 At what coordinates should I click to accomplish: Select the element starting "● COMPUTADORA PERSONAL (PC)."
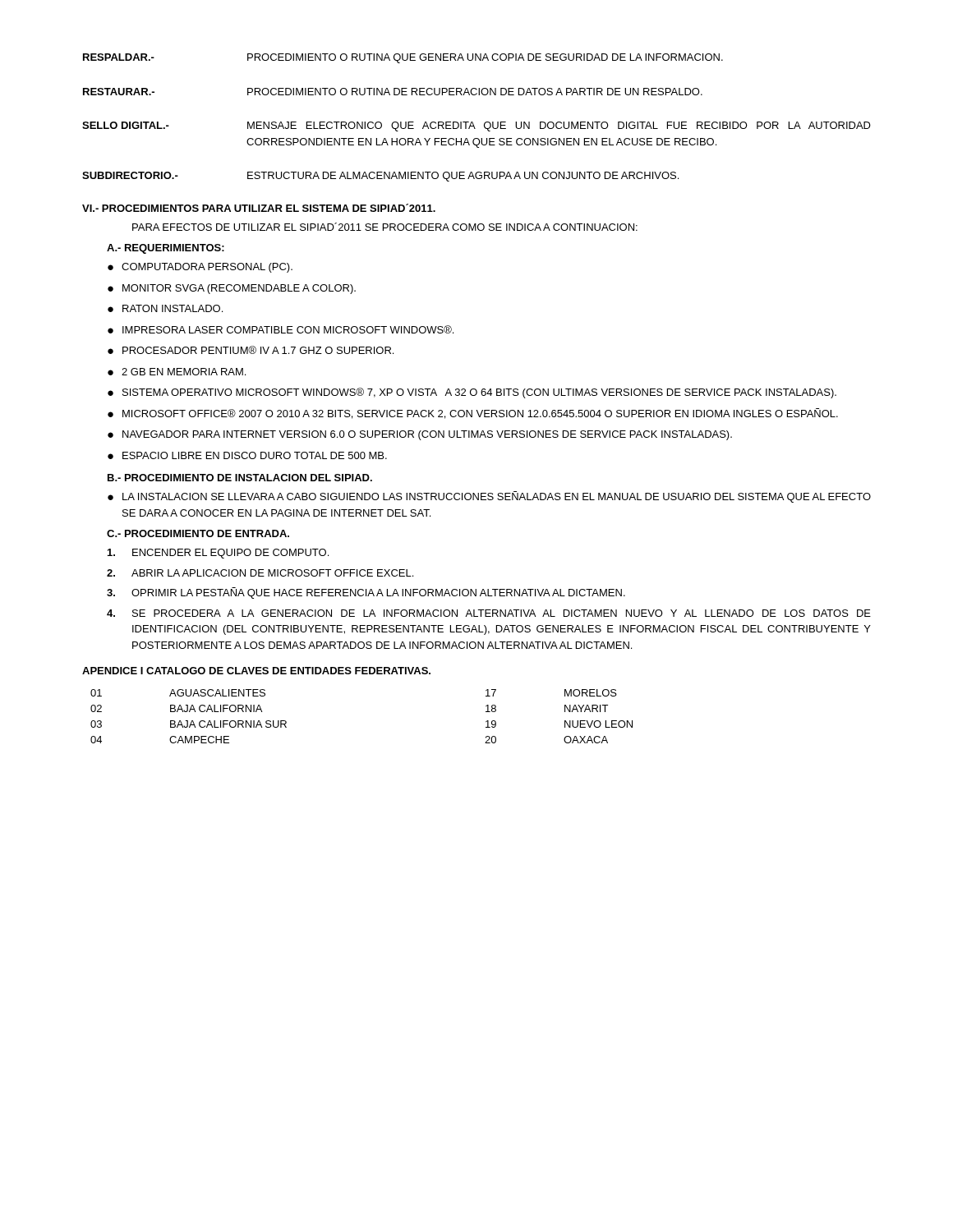pos(200,268)
